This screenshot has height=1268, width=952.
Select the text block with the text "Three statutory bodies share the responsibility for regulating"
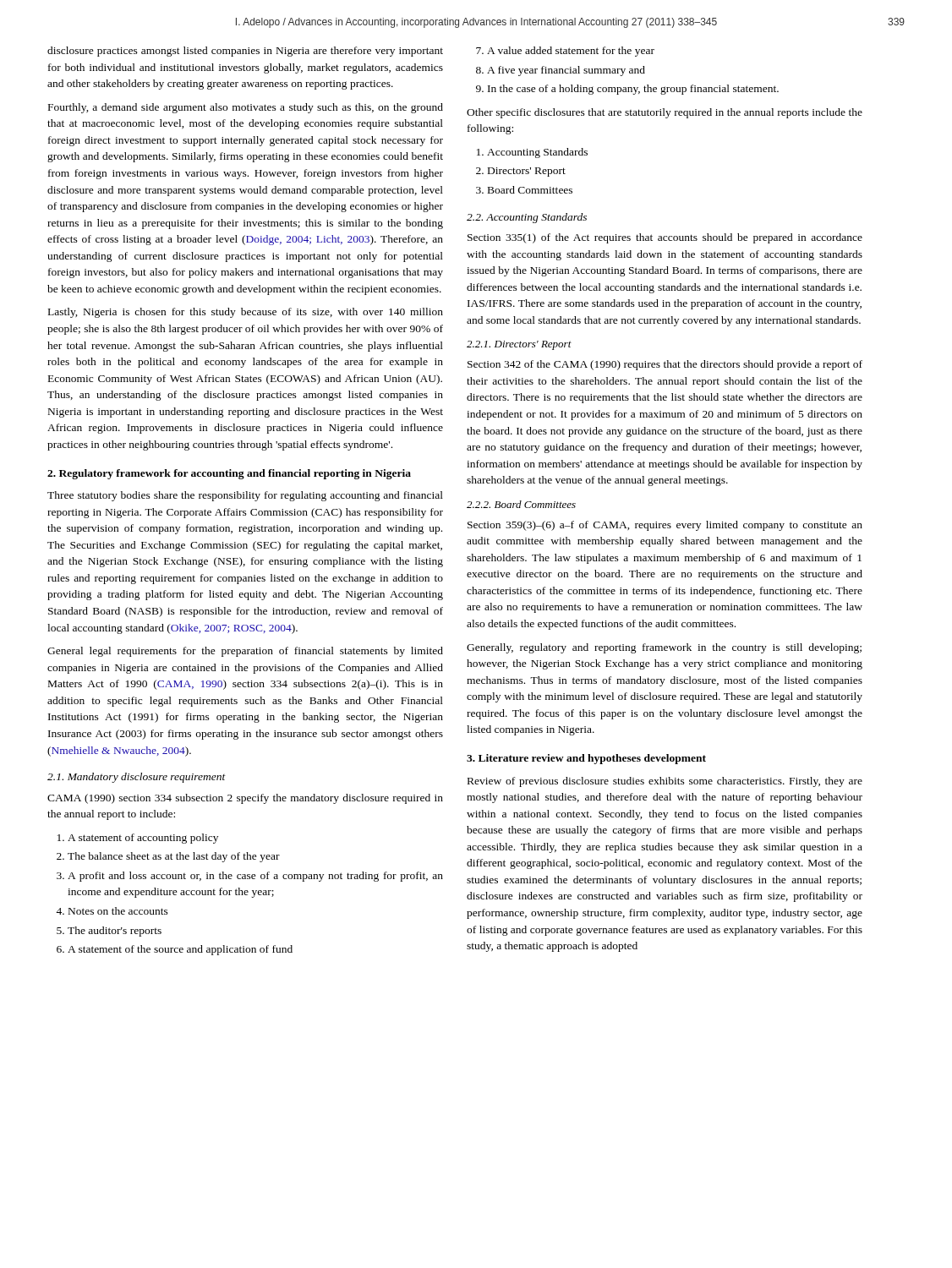click(245, 561)
